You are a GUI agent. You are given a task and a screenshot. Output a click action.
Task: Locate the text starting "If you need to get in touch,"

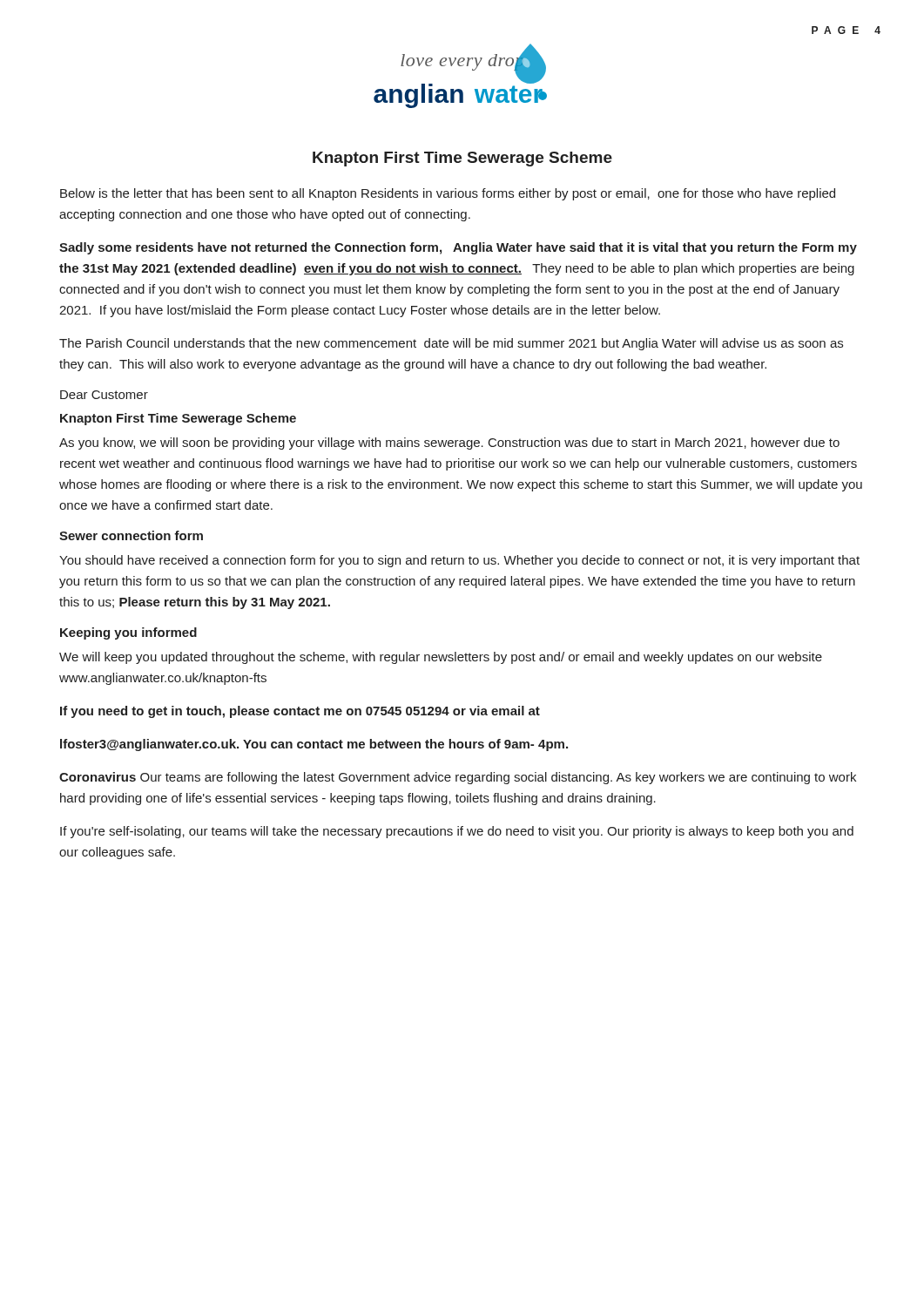click(x=300, y=711)
